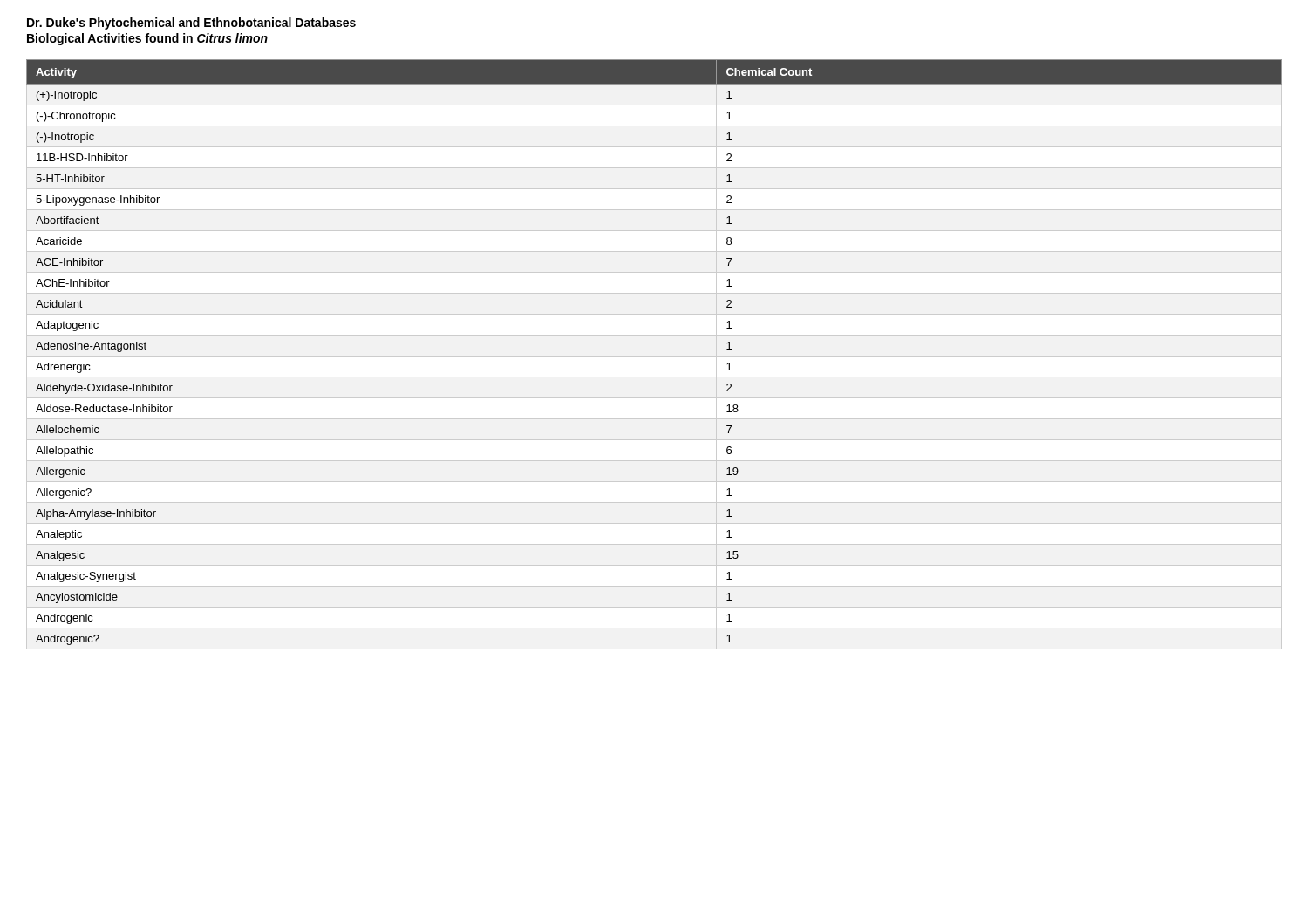
Task: Click on the section header that says "Biological Activities found in"
Action: [x=147, y=38]
